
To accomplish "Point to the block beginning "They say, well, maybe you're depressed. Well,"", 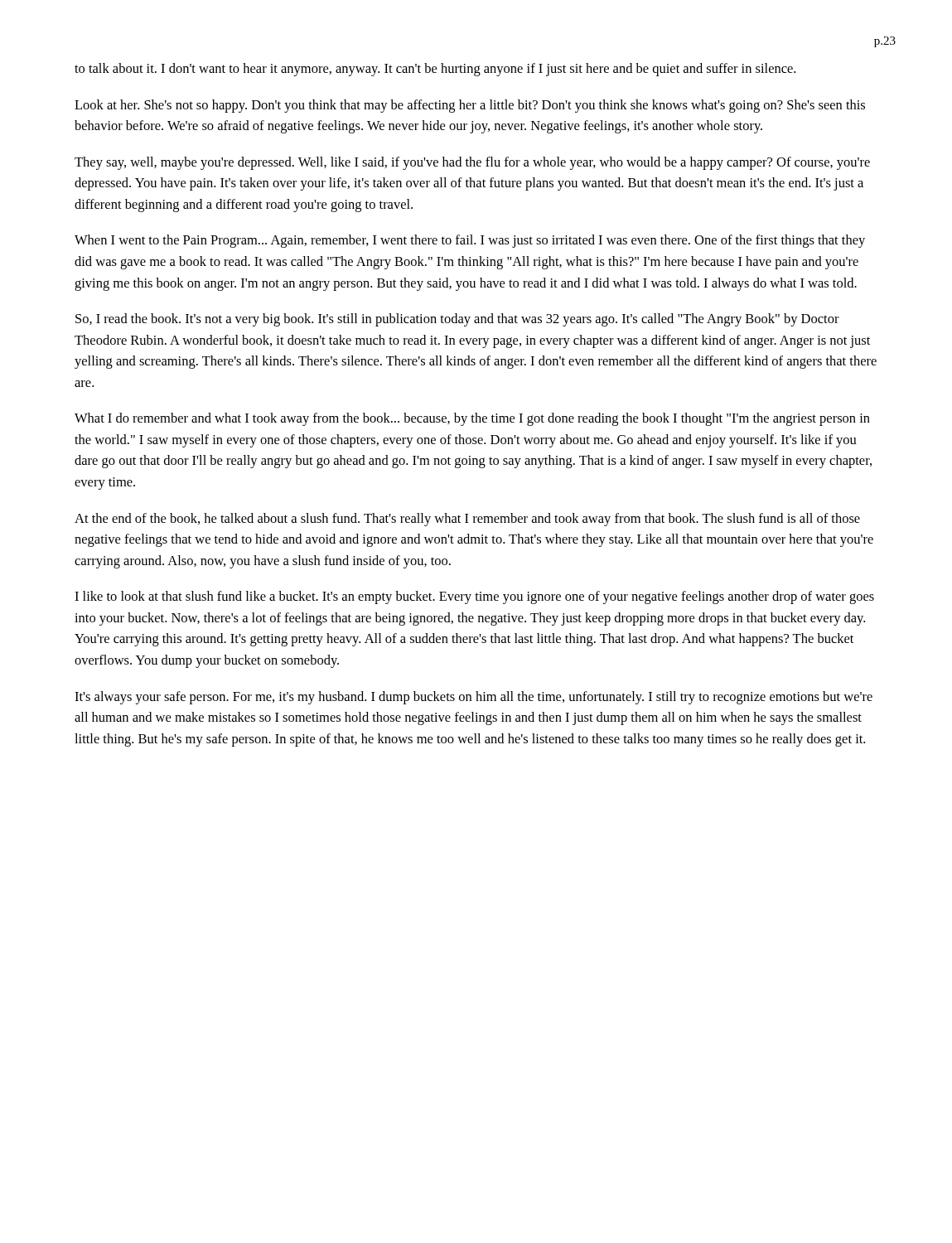I will coord(472,183).
